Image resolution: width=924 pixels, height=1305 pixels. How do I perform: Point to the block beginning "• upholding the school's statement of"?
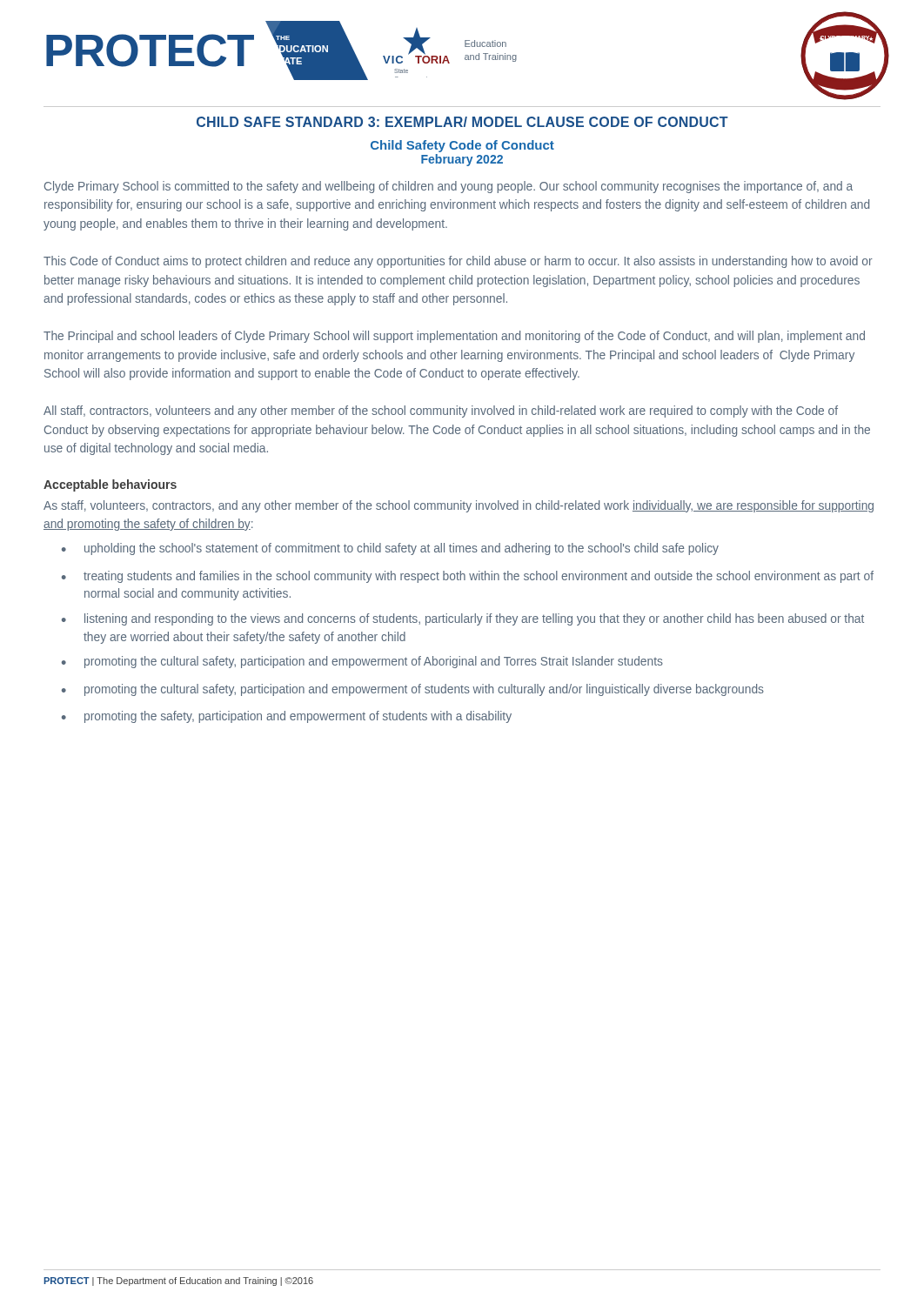tap(471, 551)
